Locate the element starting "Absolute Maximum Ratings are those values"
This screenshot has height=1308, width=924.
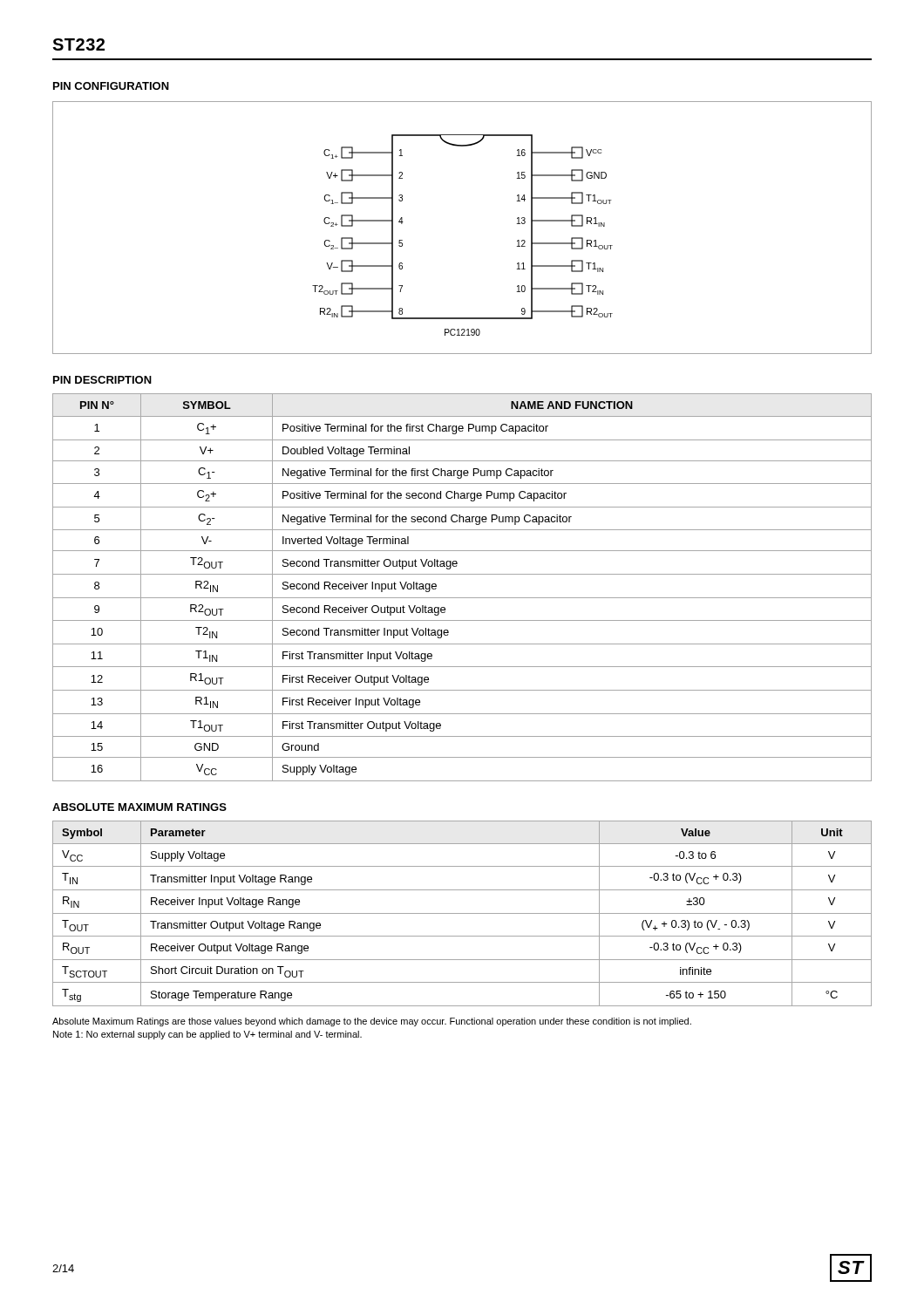click(372, 1028)
